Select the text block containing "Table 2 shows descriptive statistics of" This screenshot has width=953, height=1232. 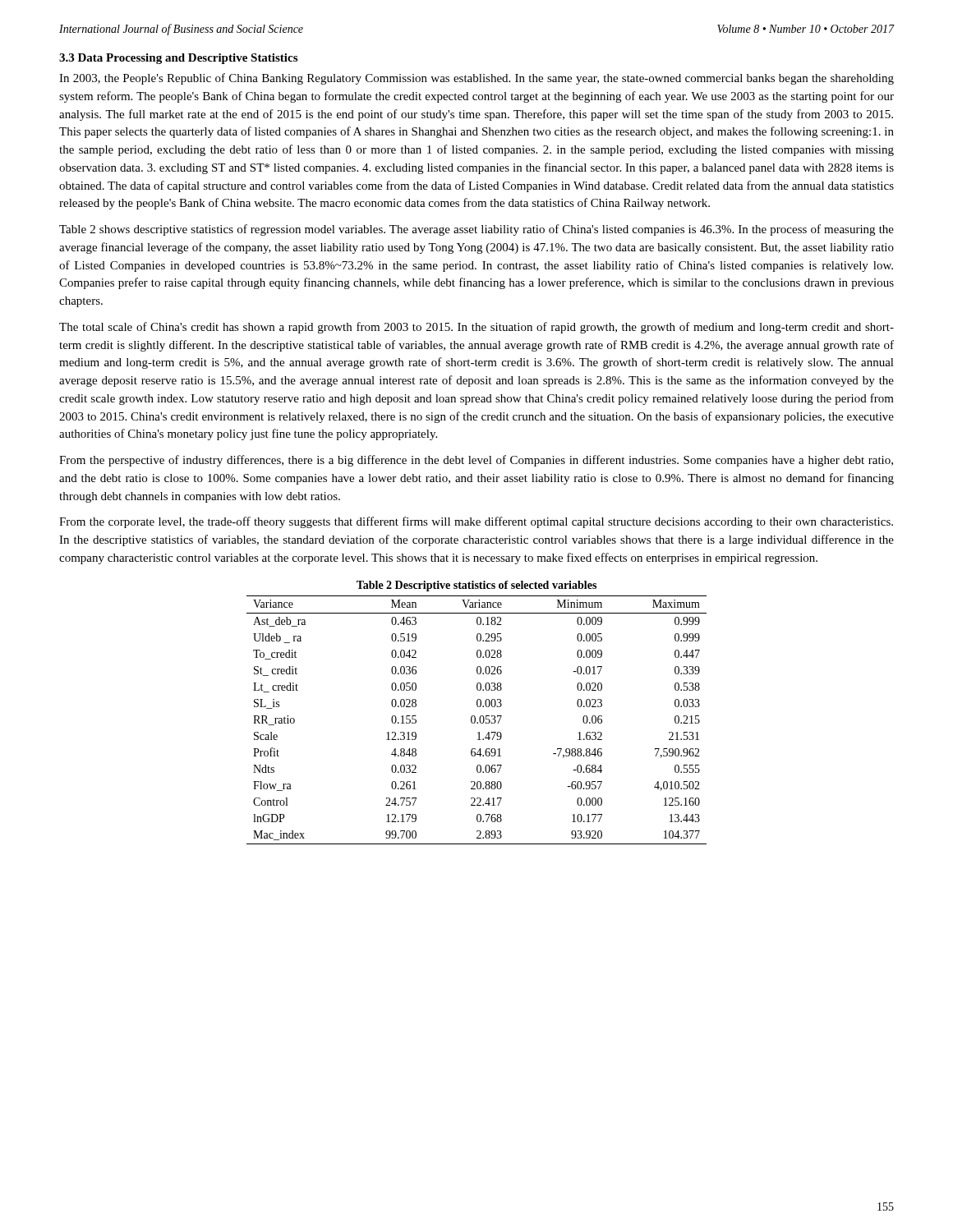(476, 265)
